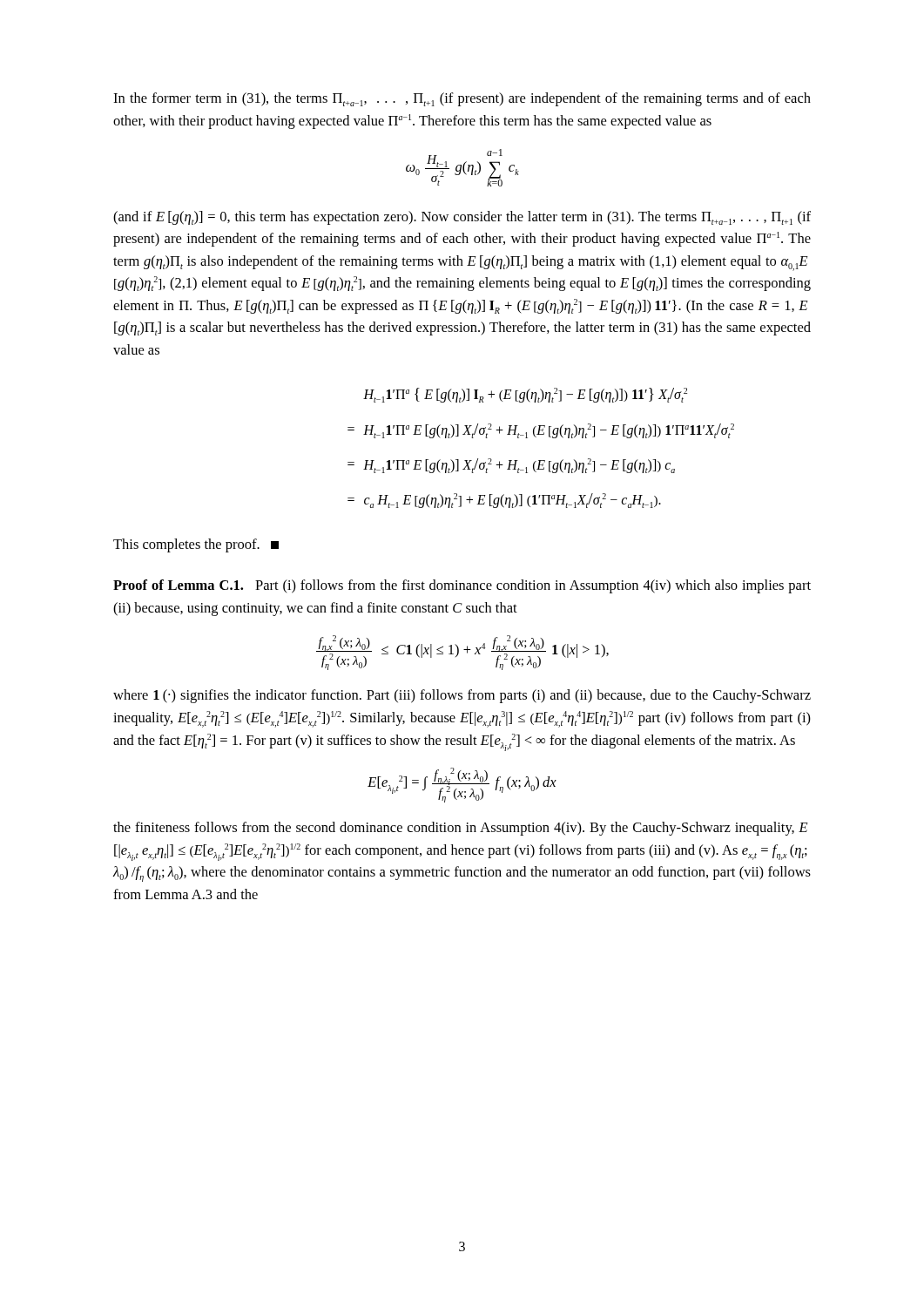Where is the passage that starts "Proof of Lemma C.1."?
Screen dimensions: 1307x924
462,596
